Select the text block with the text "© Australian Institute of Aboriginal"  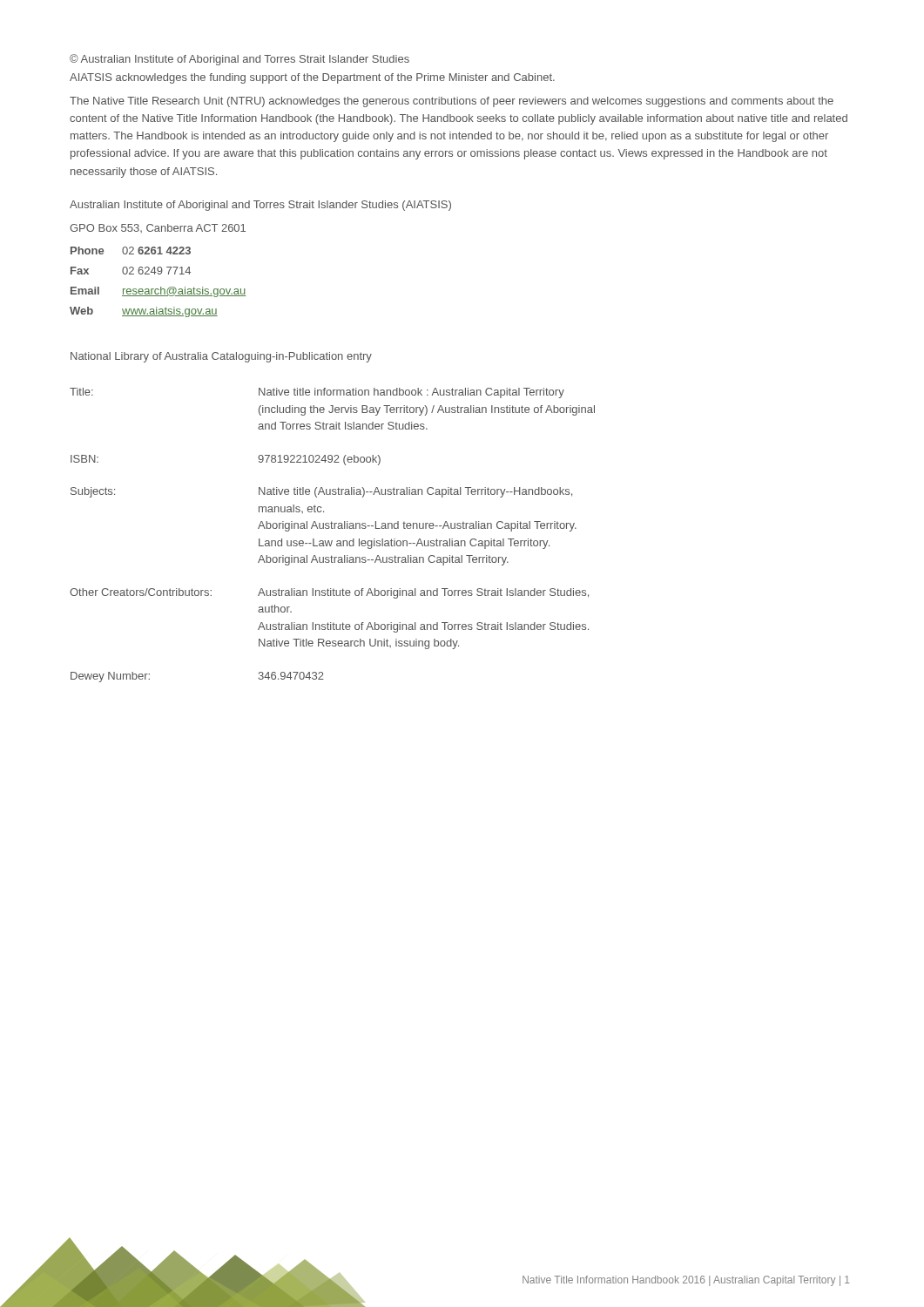point(240,59)
